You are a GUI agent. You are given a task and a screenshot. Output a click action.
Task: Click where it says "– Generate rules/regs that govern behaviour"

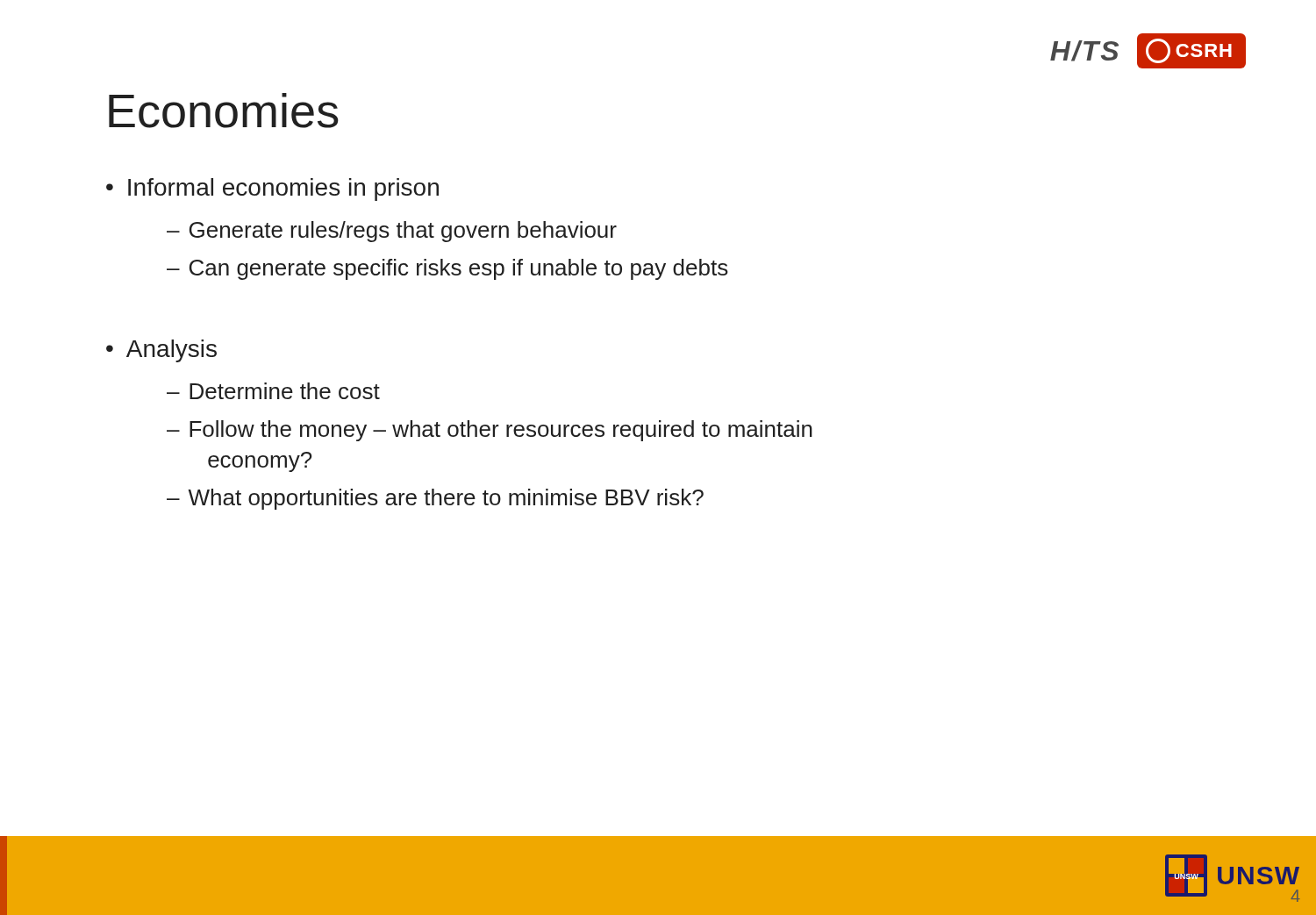click(x=392, y=230)
